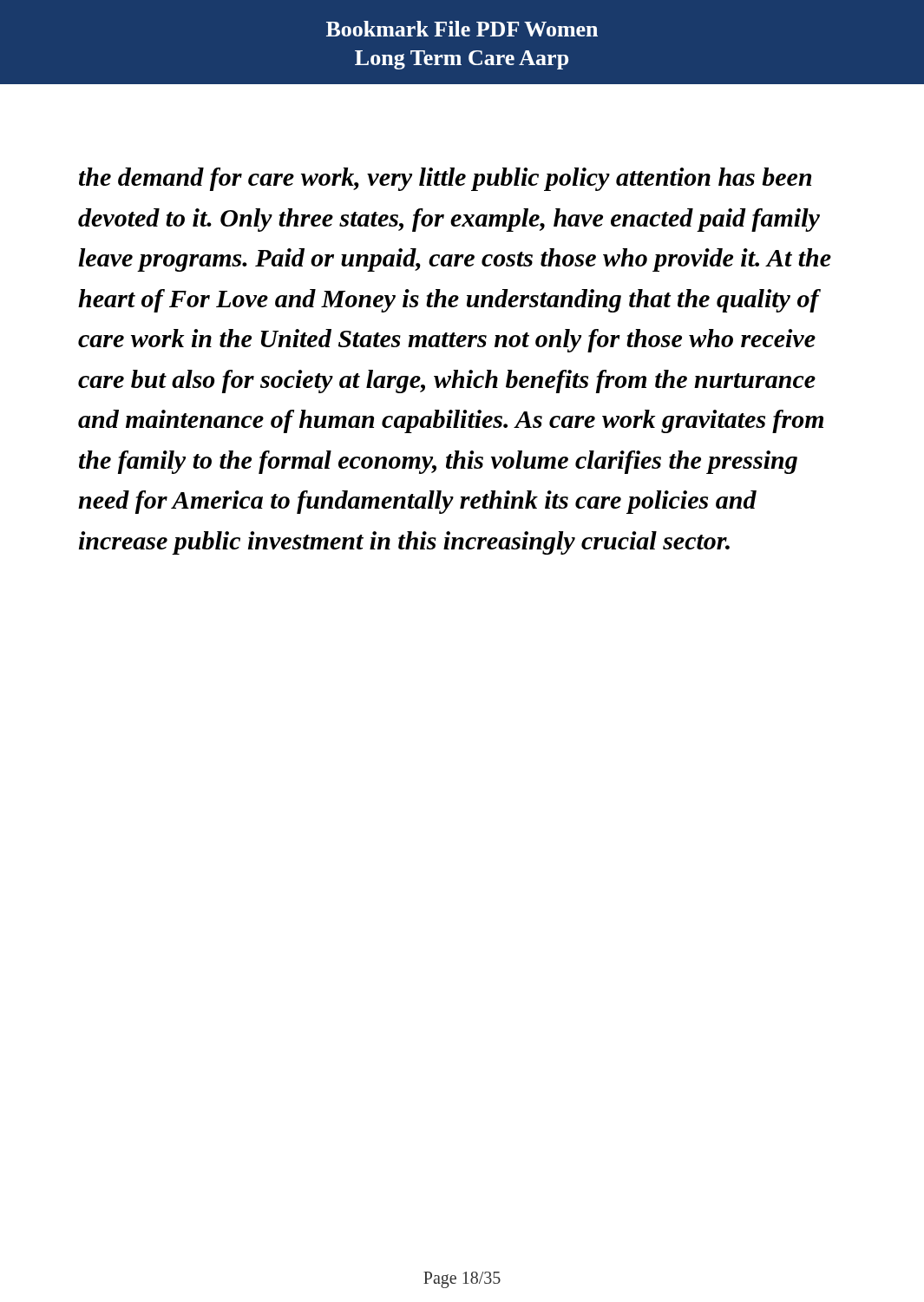Locate the element starting "the demand for care work,"
The image size is (924, 1302).
462,359
